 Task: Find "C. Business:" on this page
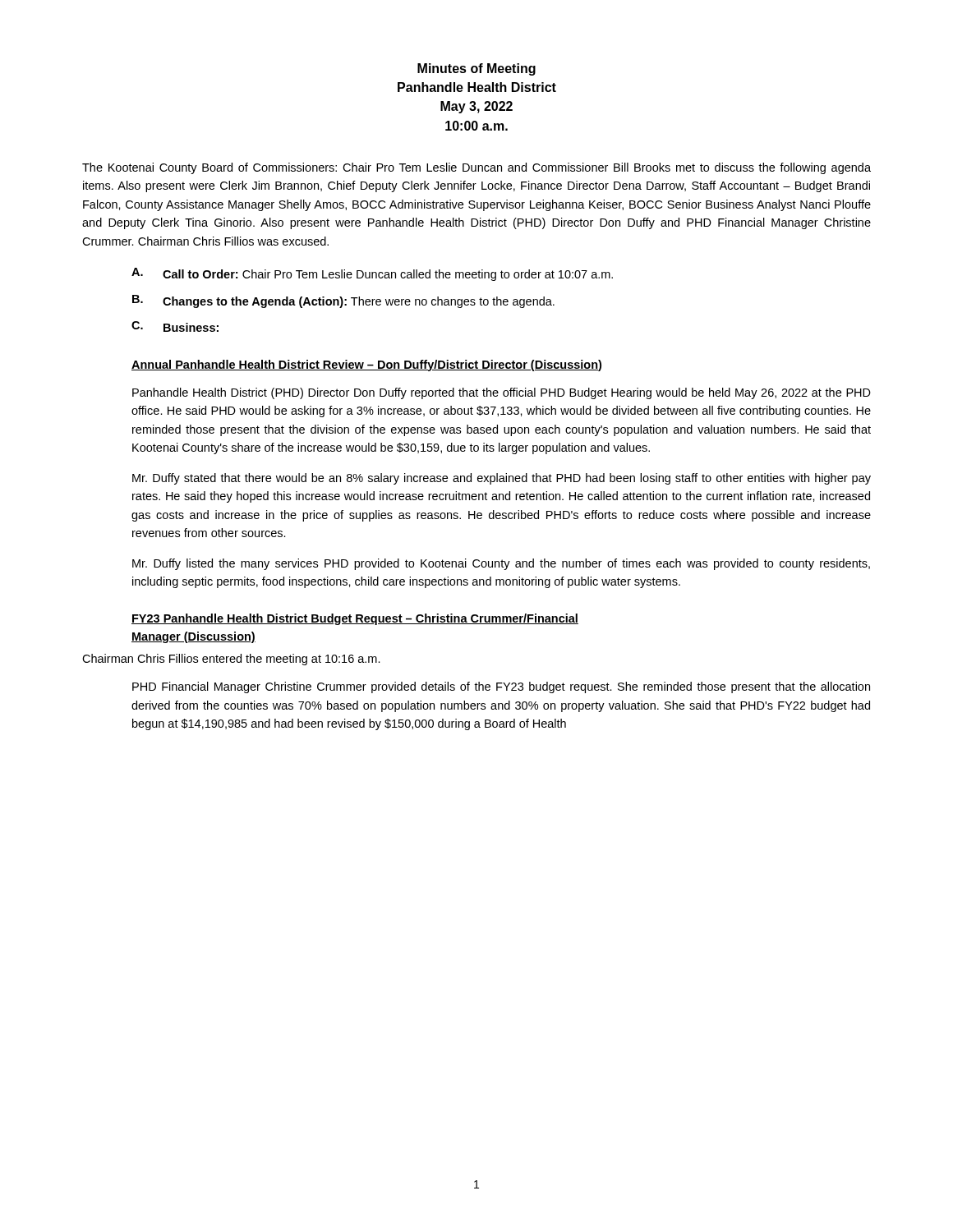pos(175,326)
